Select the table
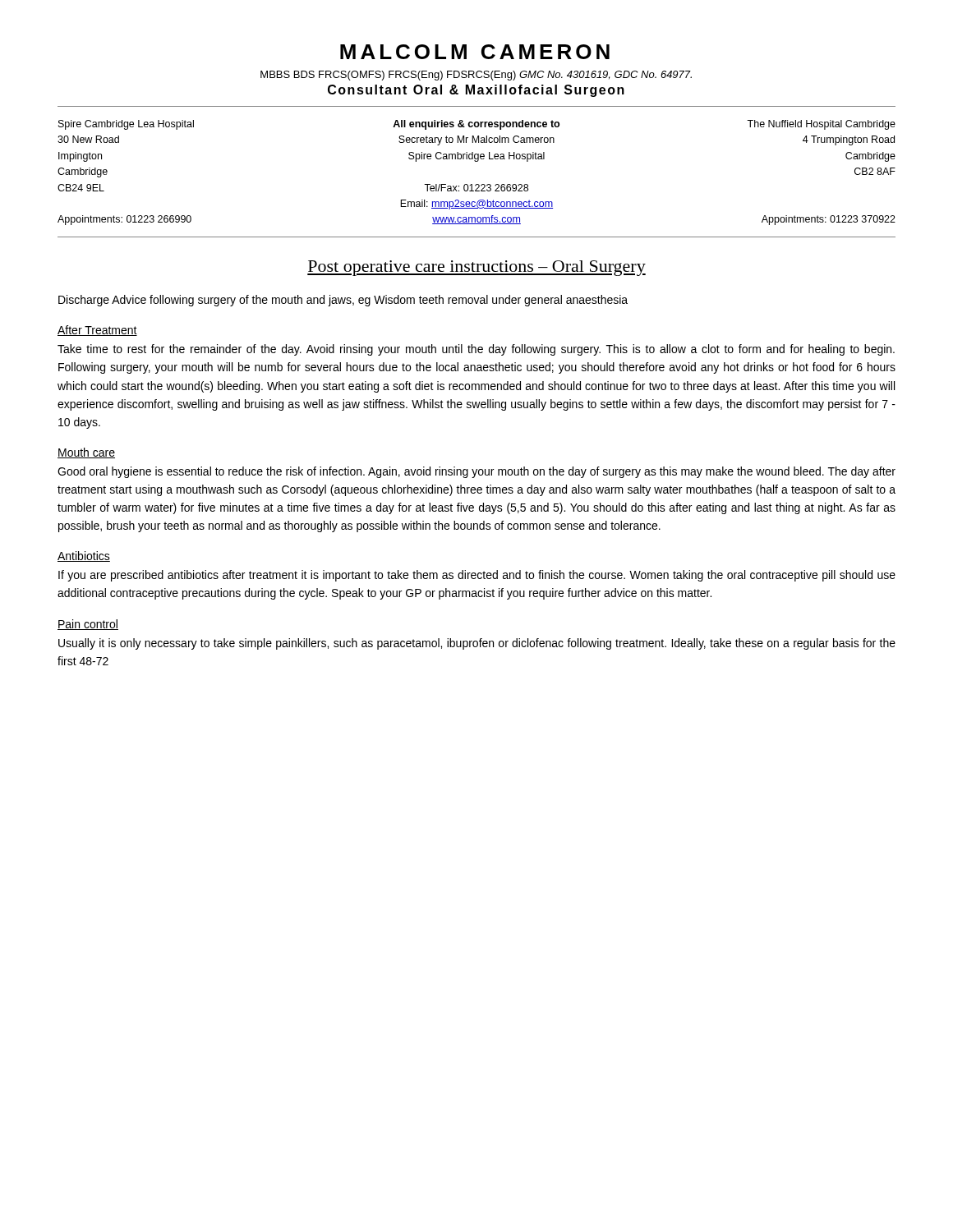This screenshot has height=1232, width=953. (x=476, y=171)
